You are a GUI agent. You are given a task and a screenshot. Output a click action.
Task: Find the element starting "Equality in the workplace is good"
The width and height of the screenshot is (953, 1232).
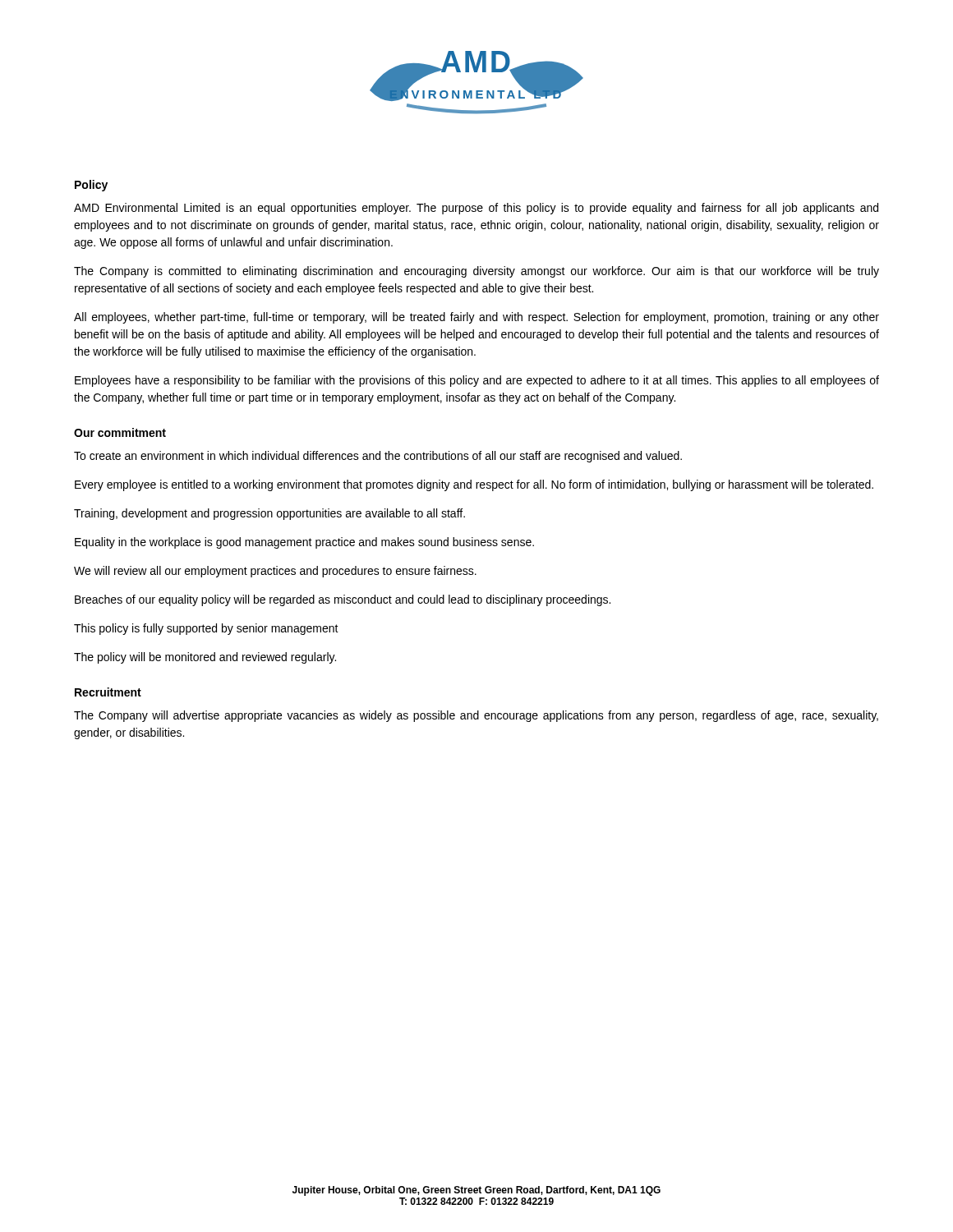coord(304,542)
